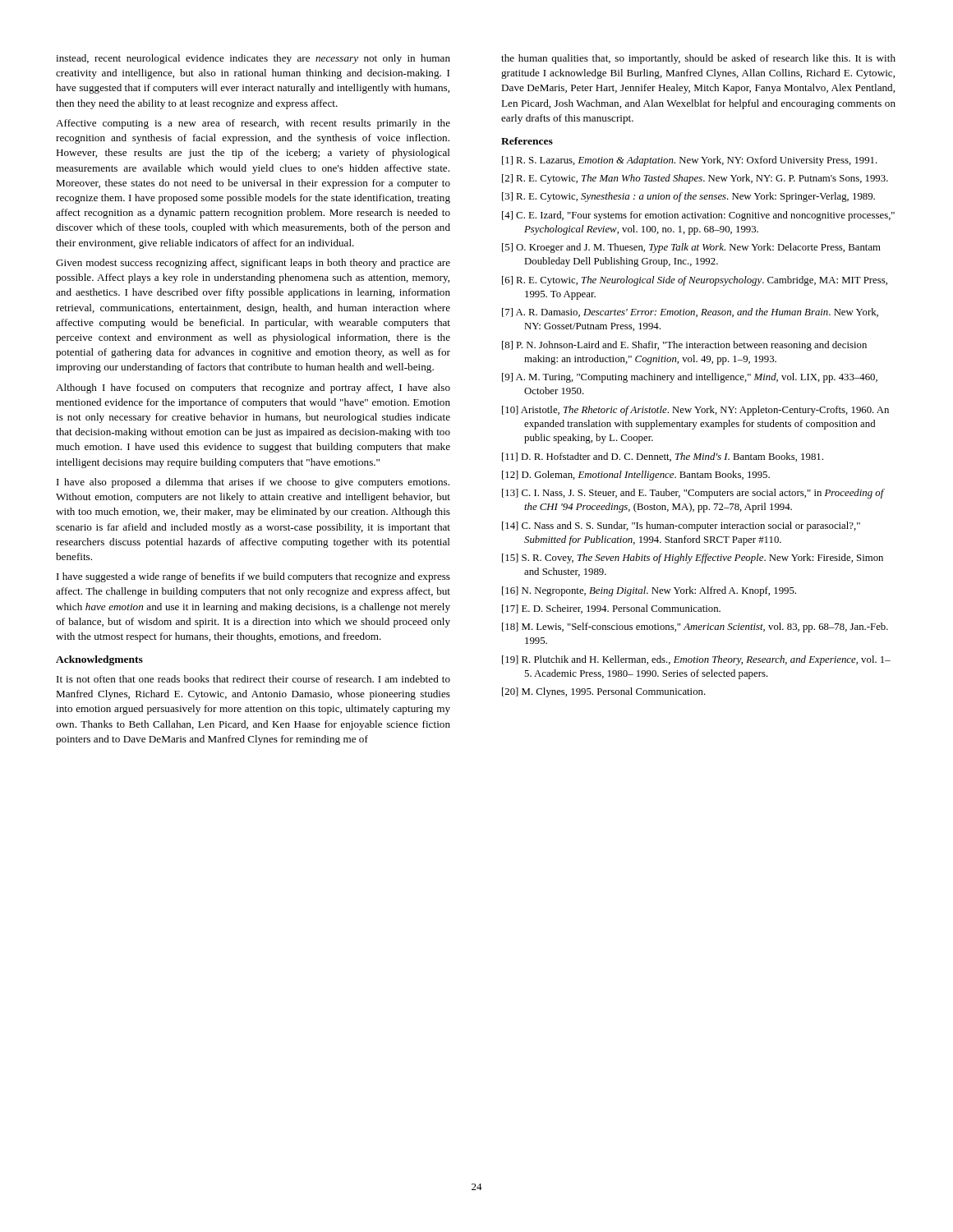Click on the list item that reads "[2] R. E. Cytowic,"
Image resolution: width=953 pixels, height=1232 pixels.
(x=695, y=178)
